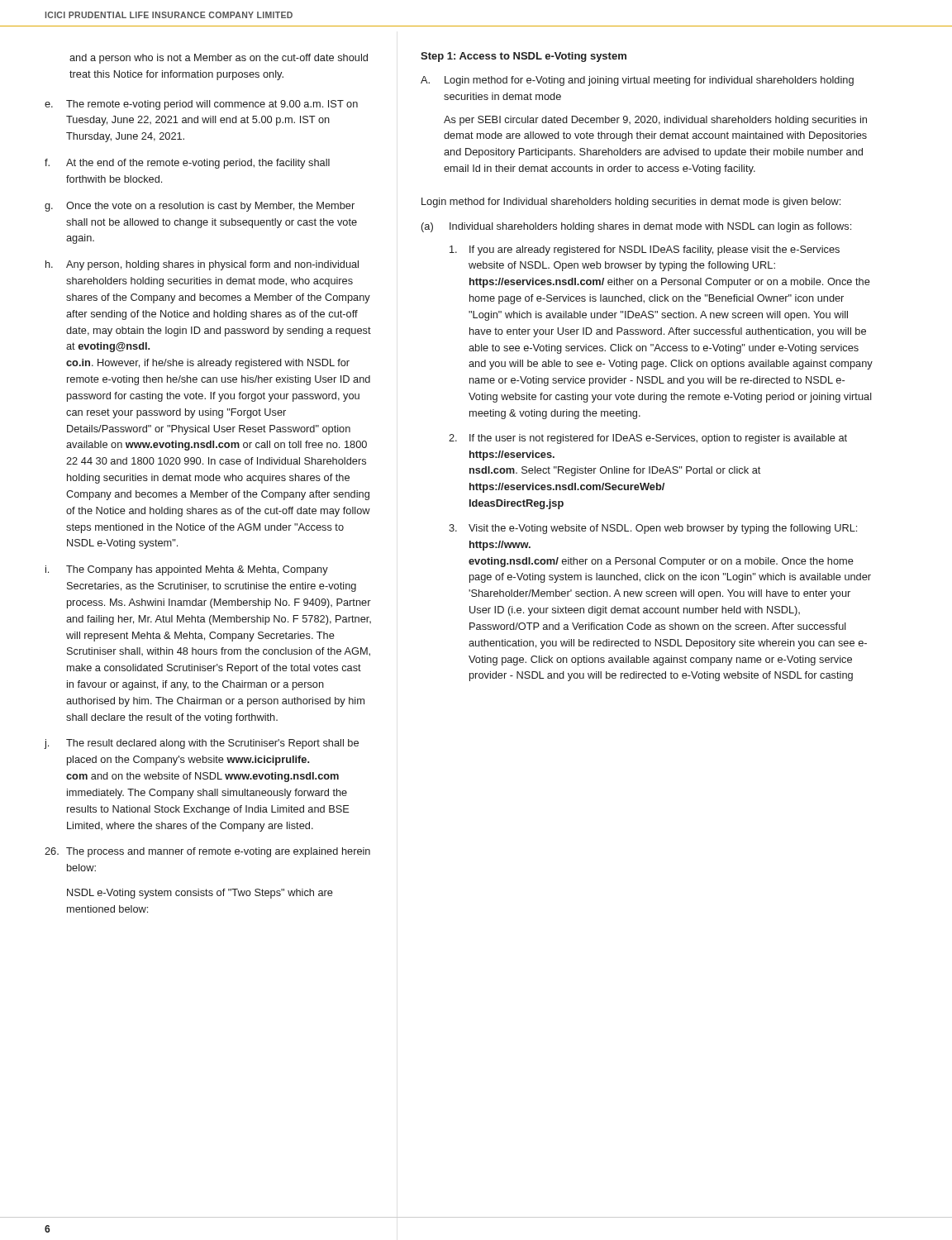This screenshot has height=1240, width=952.
Task: Navigate to the region starting "3. Visit the"
Action: [x=661, y=602]
